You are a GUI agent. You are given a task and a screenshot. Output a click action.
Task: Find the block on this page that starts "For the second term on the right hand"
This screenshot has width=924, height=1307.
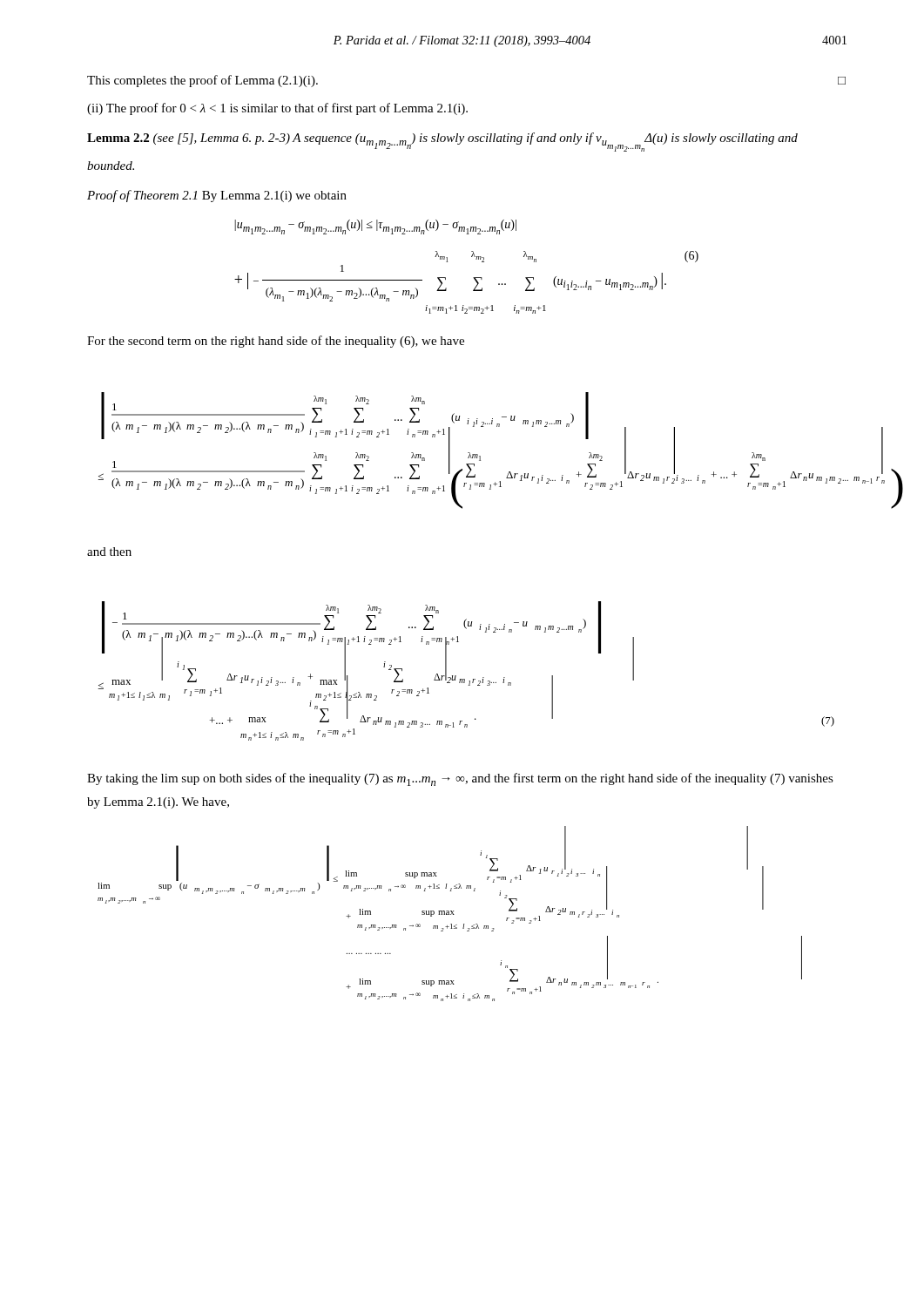pos(276,341)
